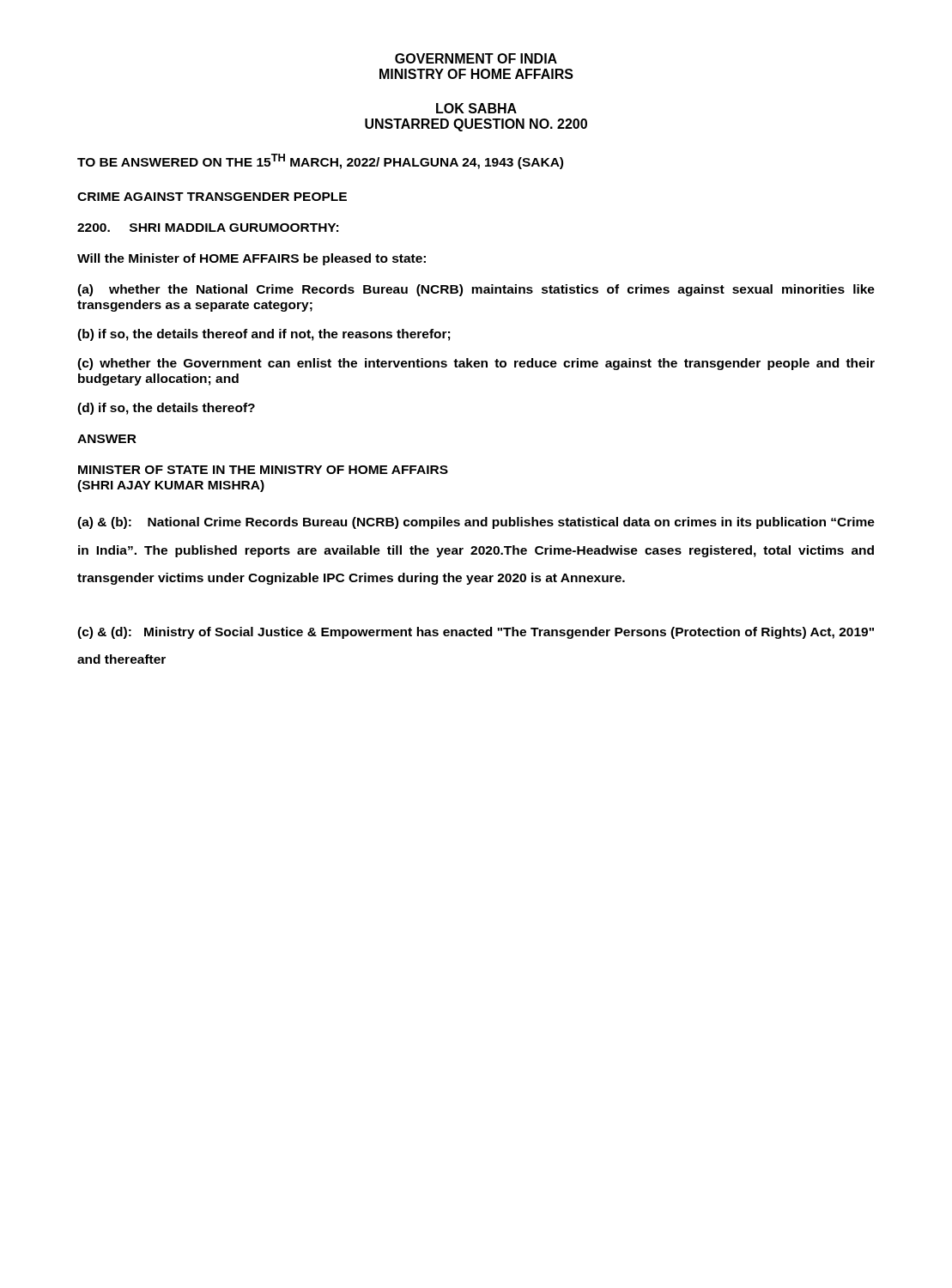Locate the text "CRIME AGAINST TRANSGENDER PEOPLE"
The image size is (952, 1288).
(212, 196)
